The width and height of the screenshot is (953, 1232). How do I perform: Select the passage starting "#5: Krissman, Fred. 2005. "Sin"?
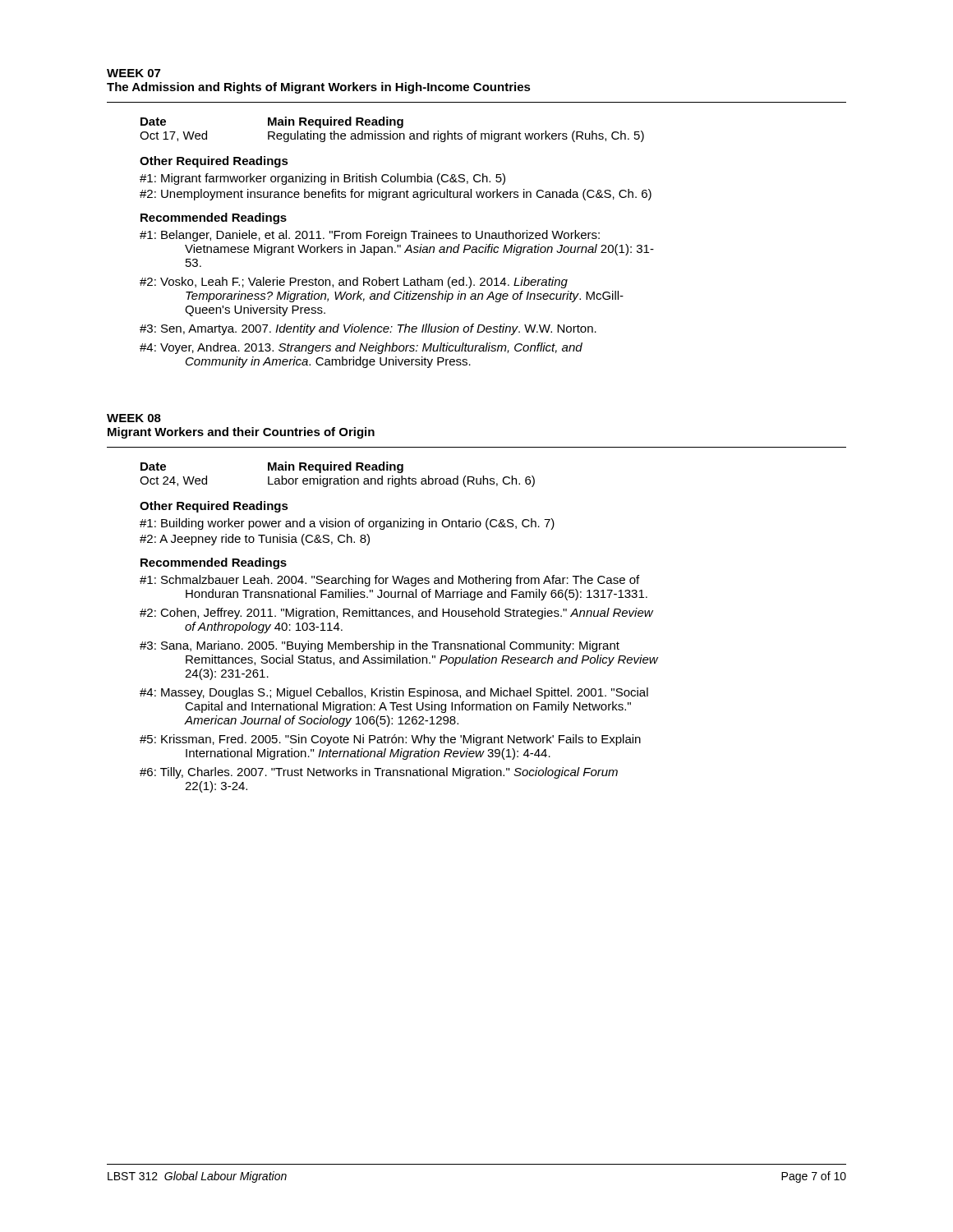pyautogui.click(x=493, y=746)
